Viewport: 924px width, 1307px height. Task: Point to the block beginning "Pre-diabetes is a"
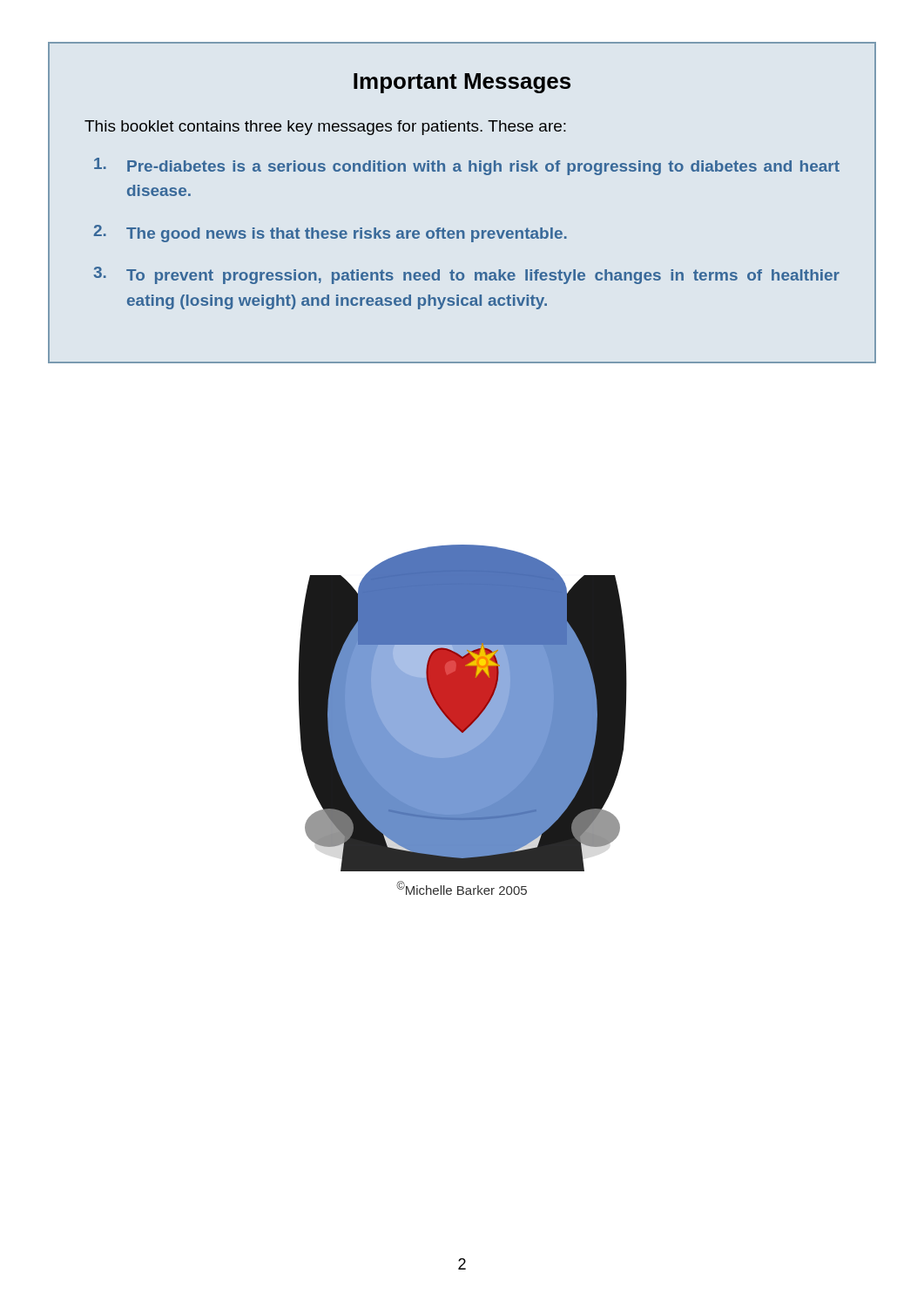point(466,179)
